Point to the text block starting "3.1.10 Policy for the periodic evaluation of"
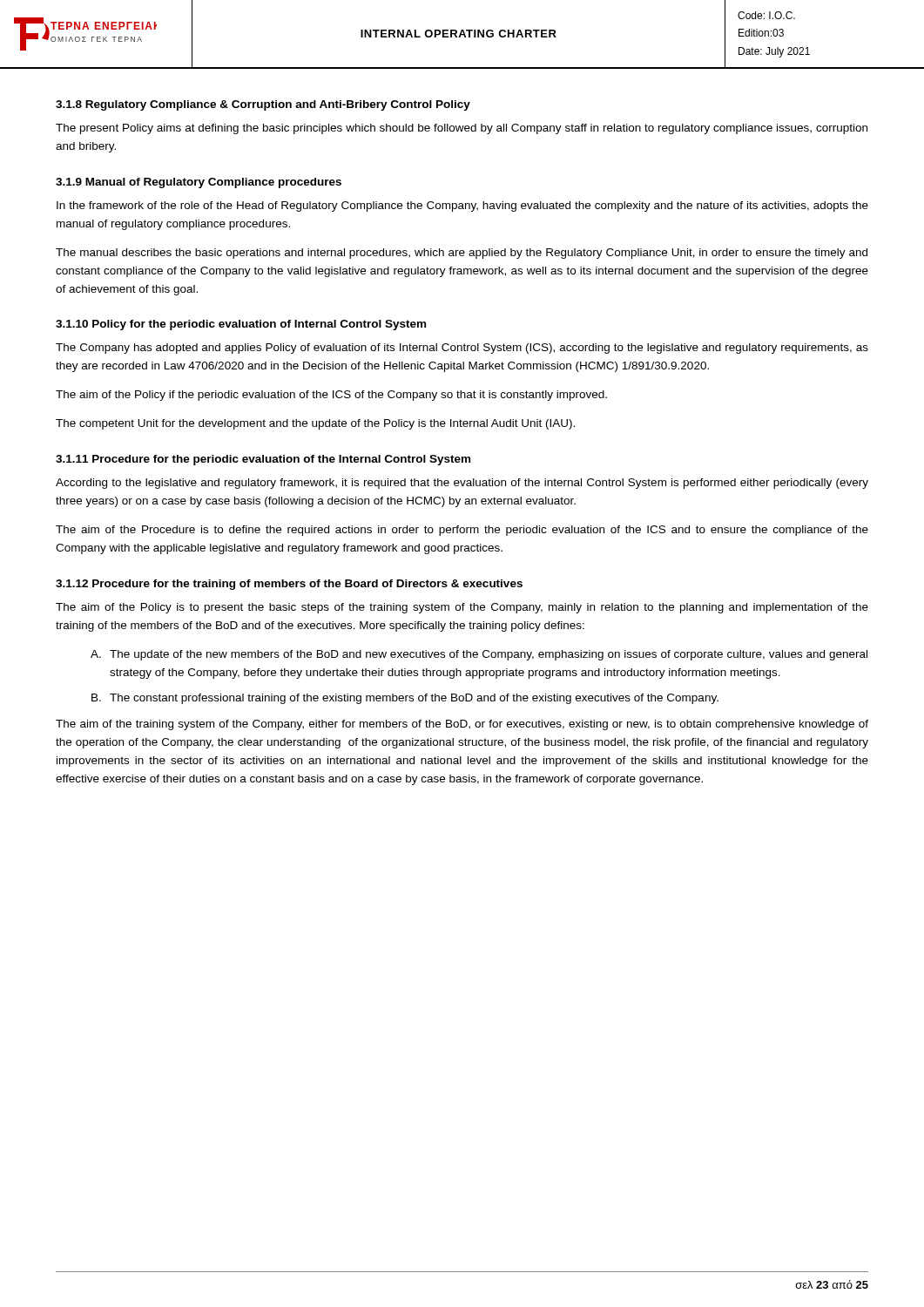Screen dimensions: 1307x924 [241, 324]
